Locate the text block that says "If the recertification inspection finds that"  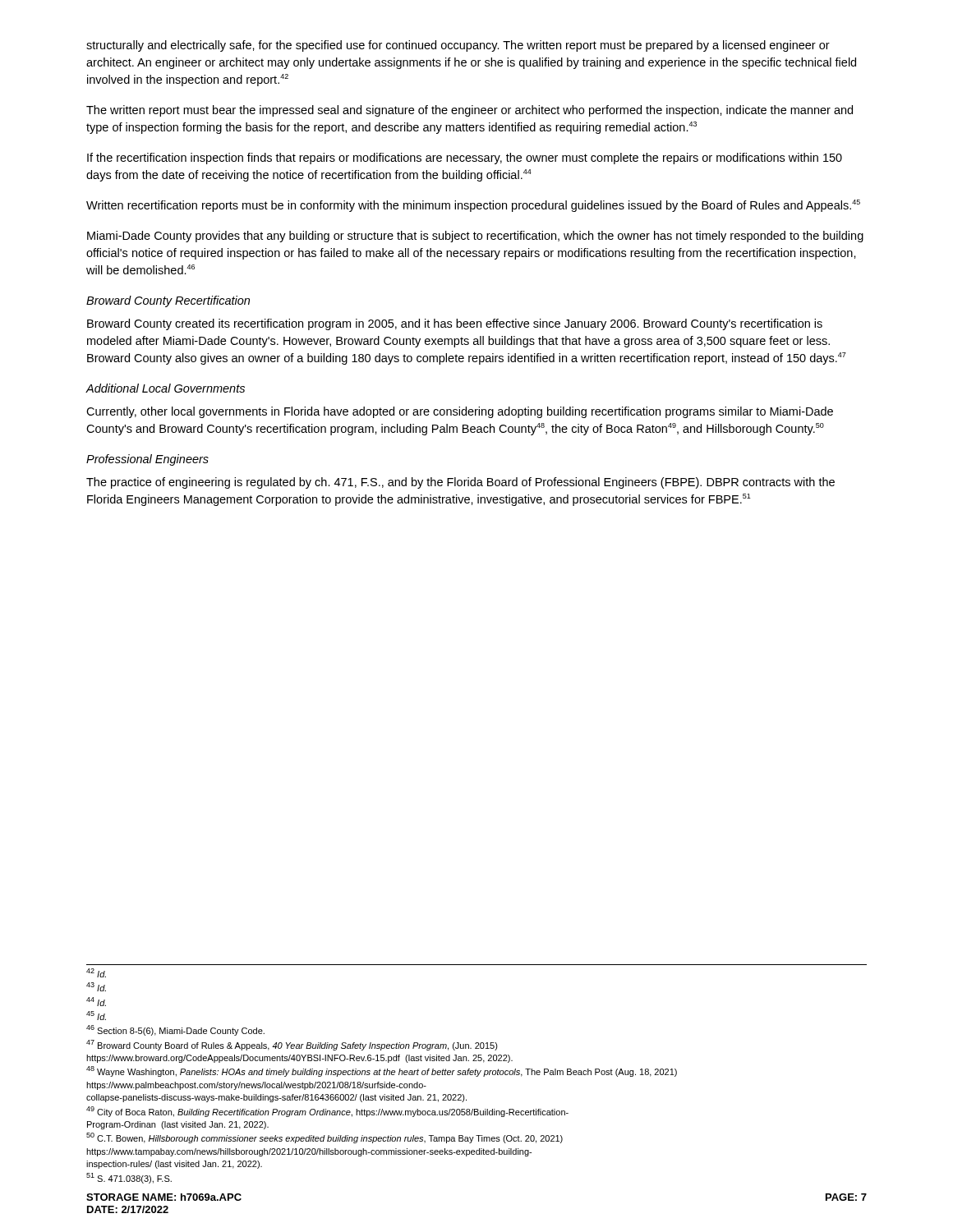(x=464, y=166)
